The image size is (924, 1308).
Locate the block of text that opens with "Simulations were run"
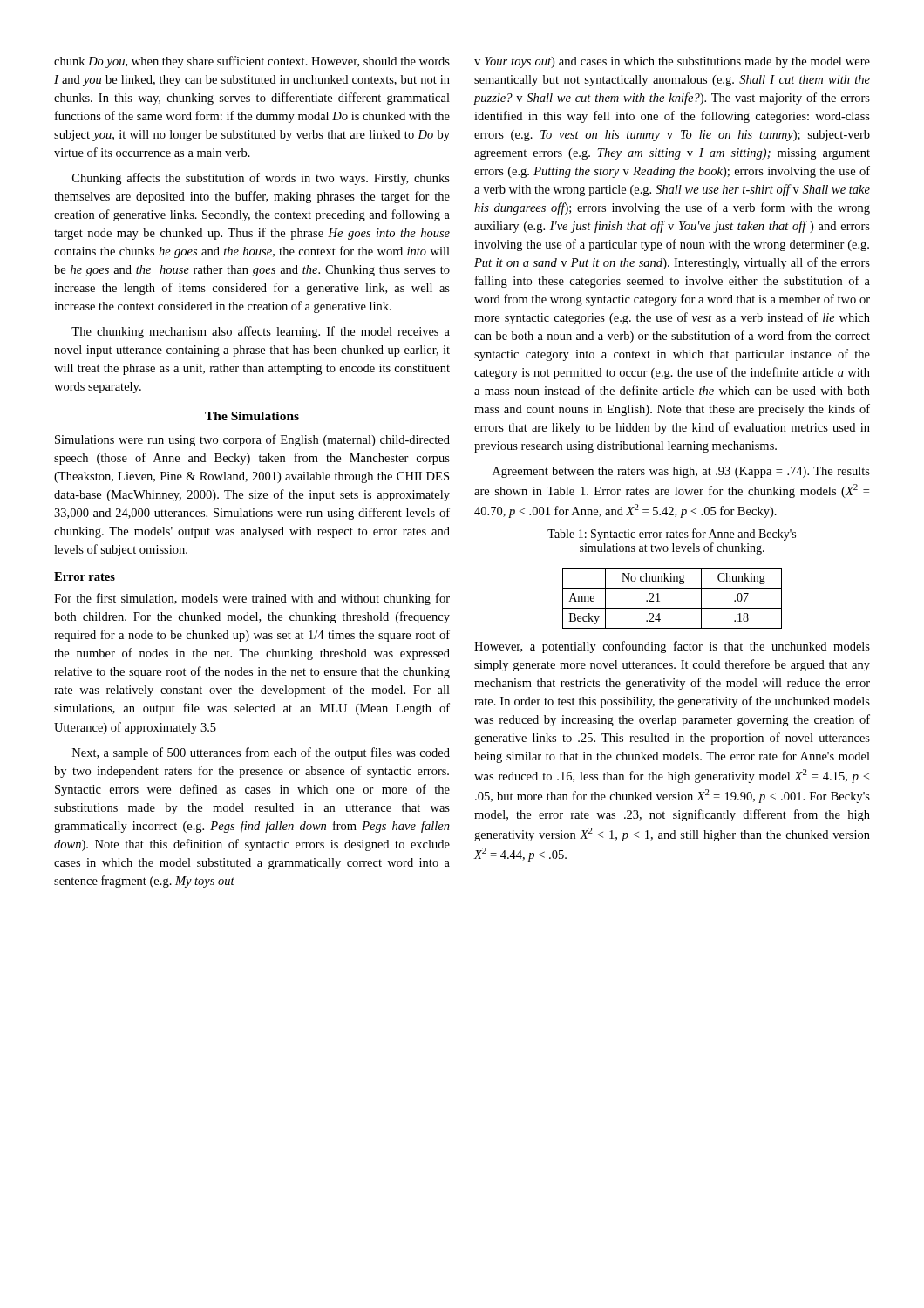tap(252, 495)
